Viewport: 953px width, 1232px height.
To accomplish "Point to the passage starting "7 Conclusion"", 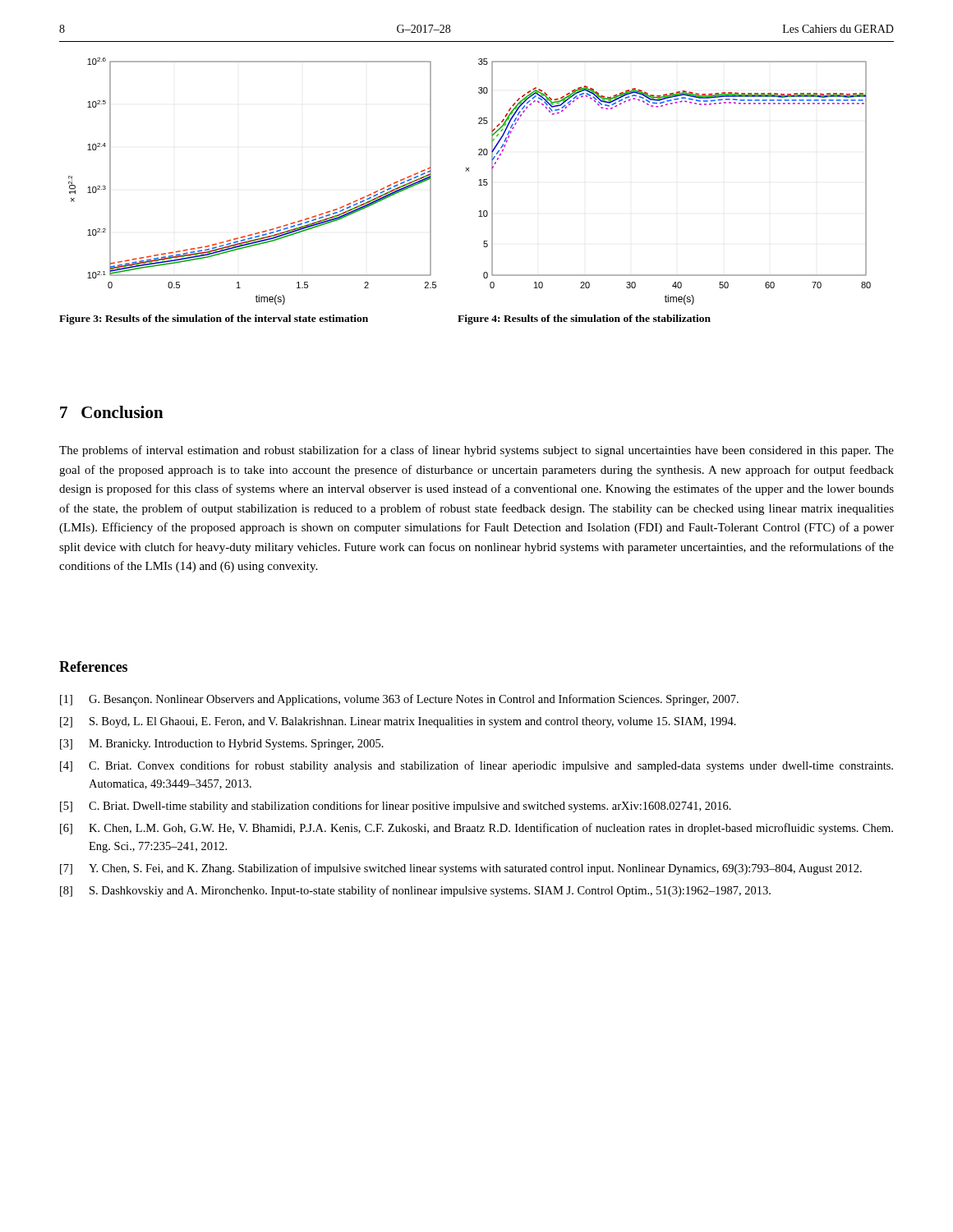I will click(111, 412).
